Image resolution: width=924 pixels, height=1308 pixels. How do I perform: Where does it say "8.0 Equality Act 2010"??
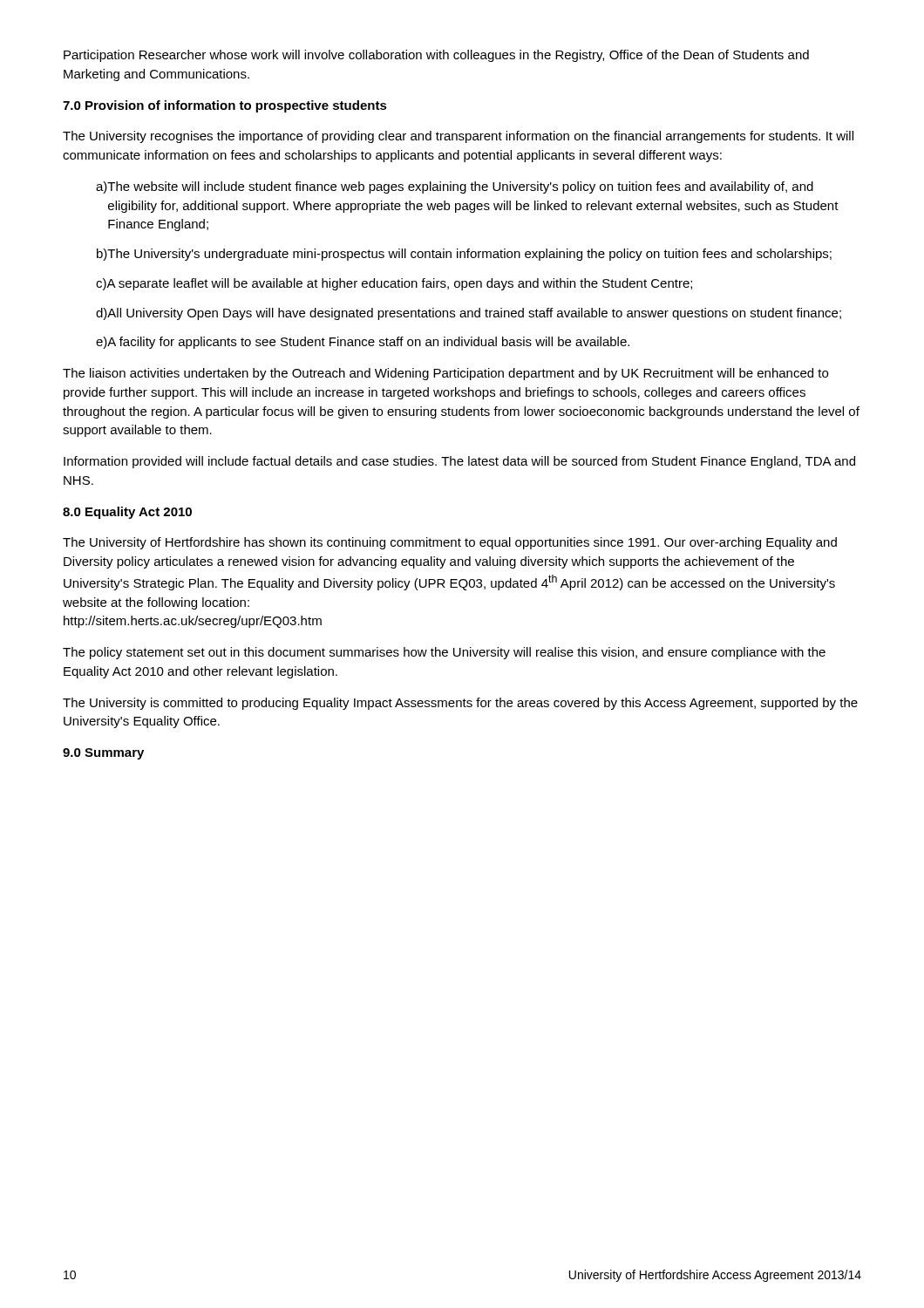pos(127,513)
